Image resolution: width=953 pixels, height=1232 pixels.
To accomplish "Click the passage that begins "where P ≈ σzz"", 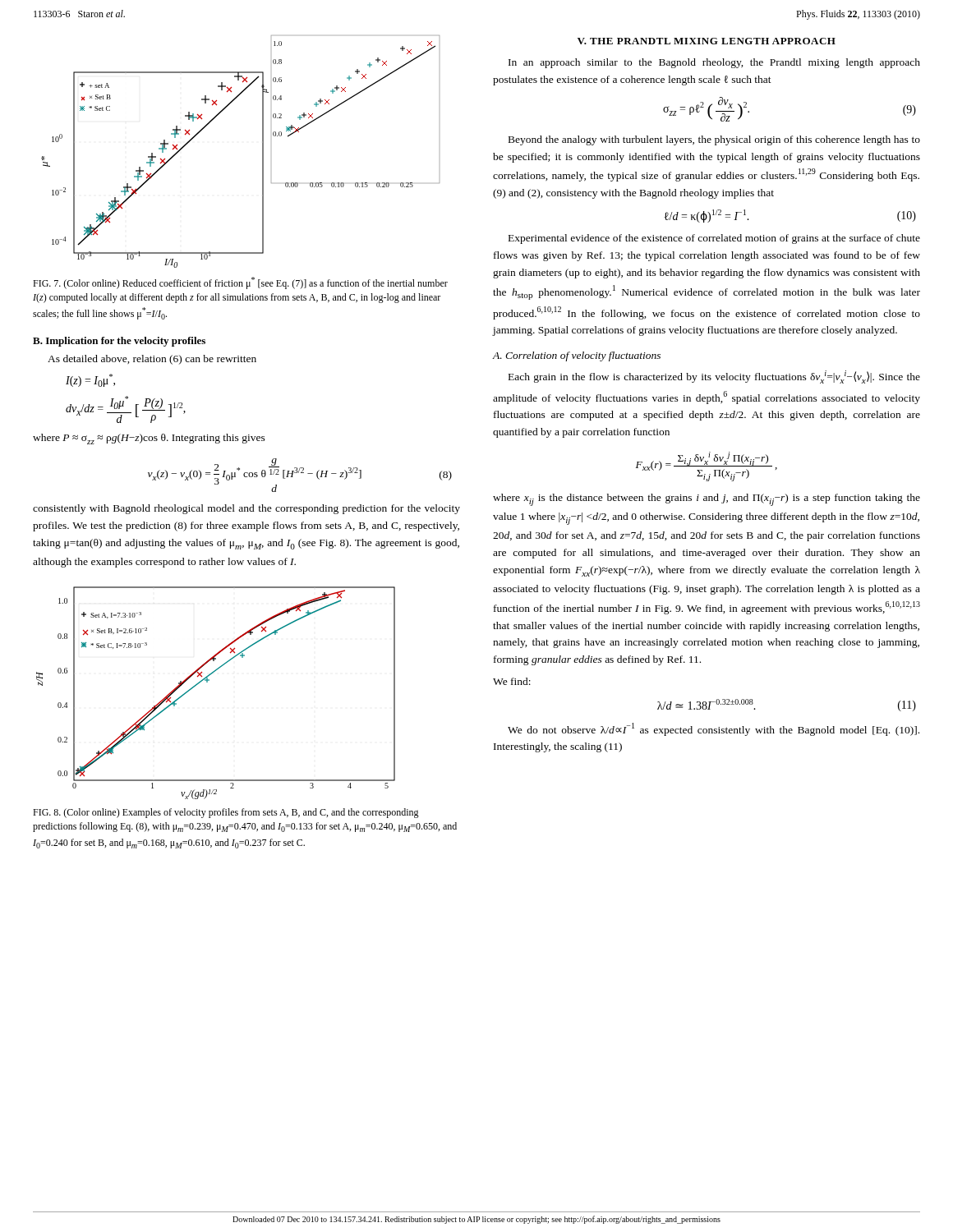I will point(149,438).
